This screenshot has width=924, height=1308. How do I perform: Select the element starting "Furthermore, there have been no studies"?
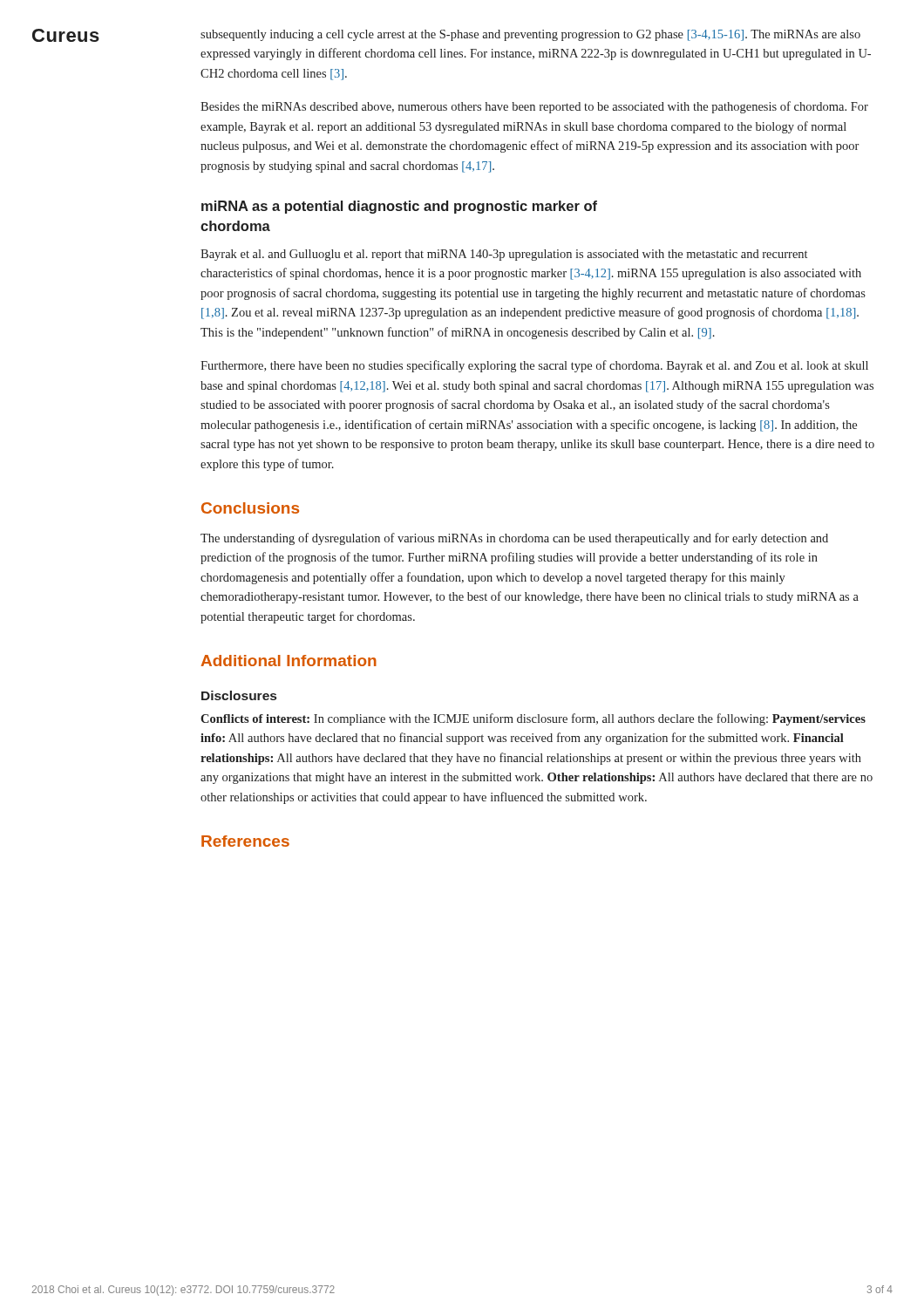point(538,415)
